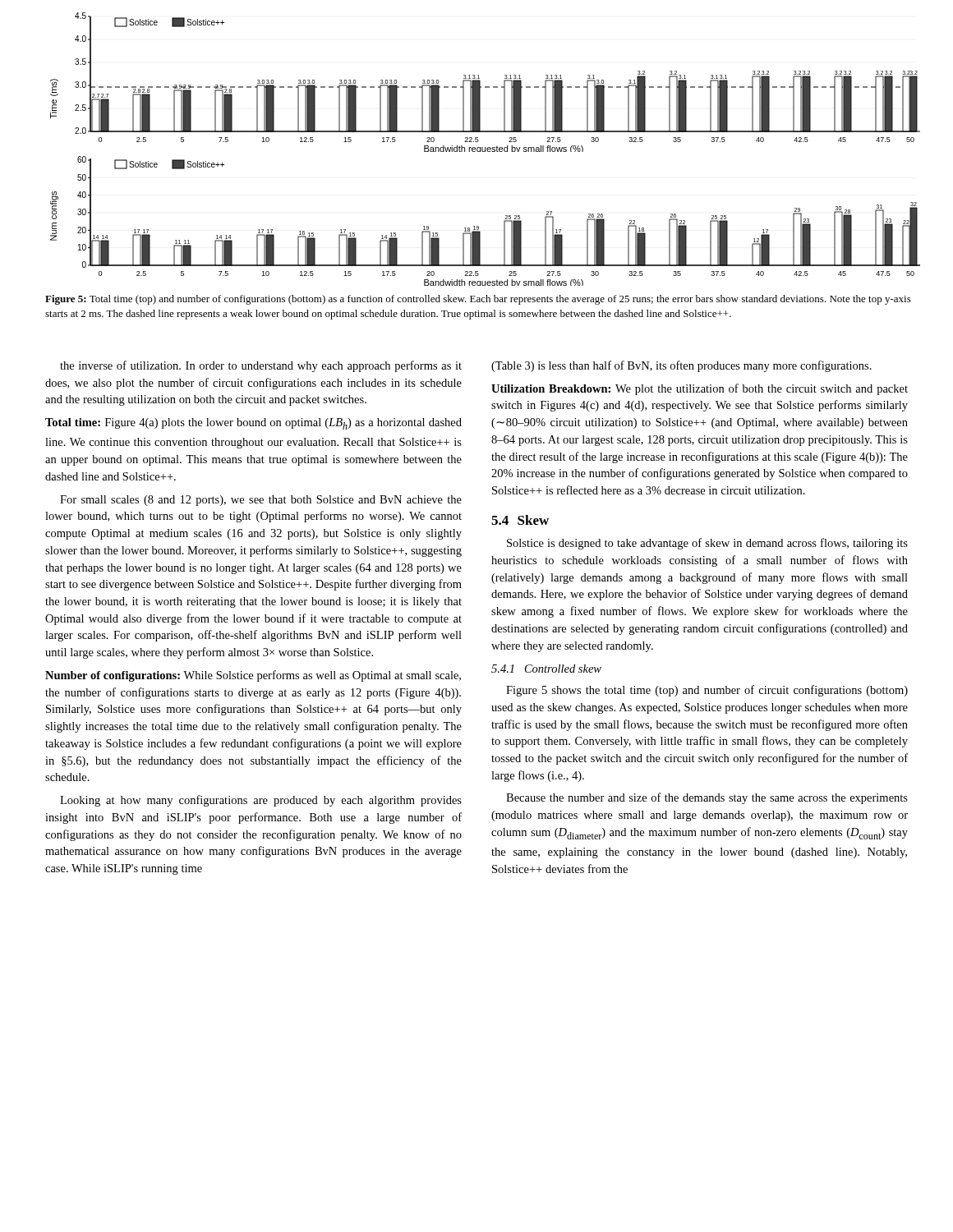The image size is (953, 1232).
Task: Find the block starting "(Table 3) is less than"
Action: pos(700,366)
